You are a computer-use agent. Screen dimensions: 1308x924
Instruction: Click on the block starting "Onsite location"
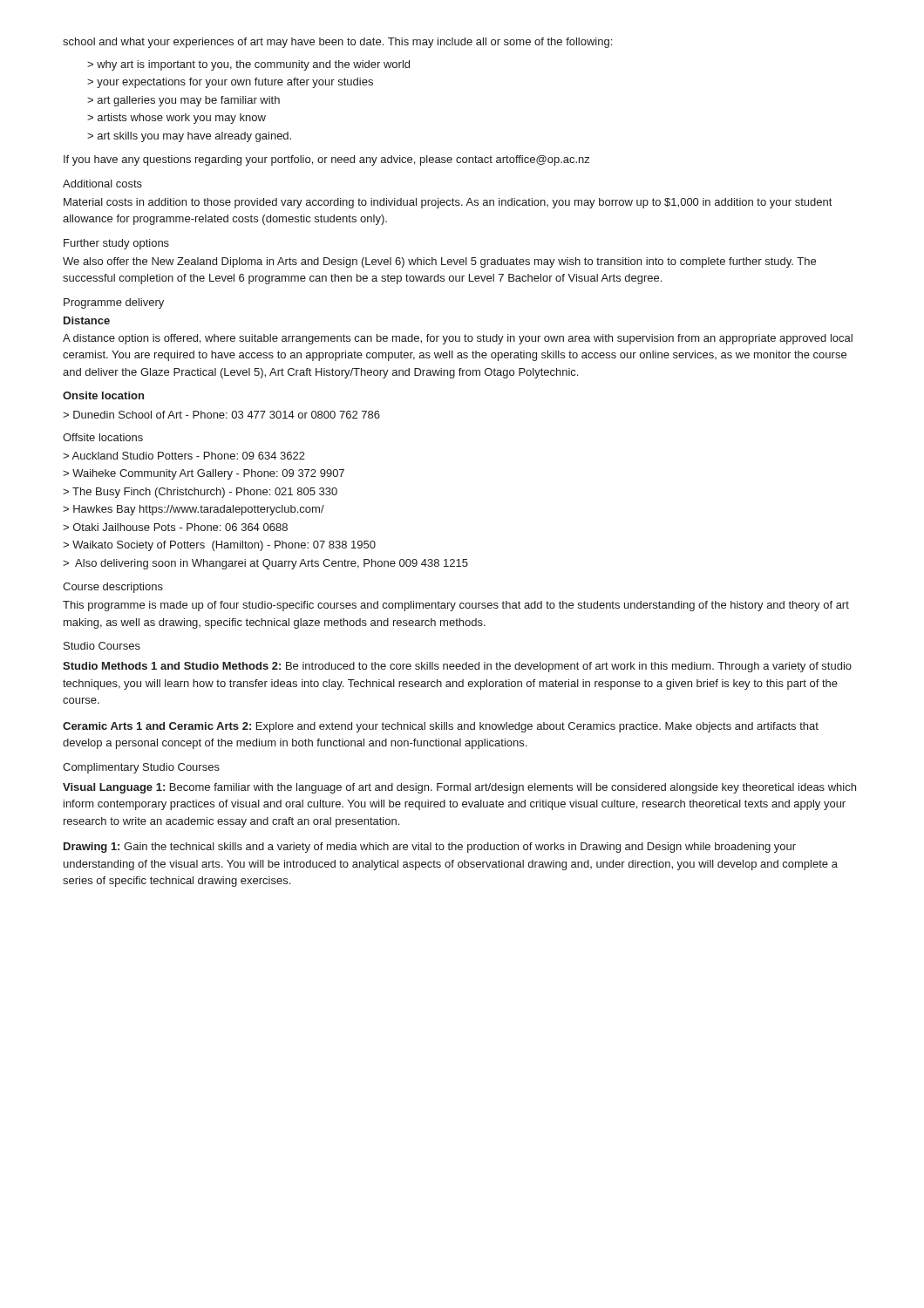(104, 395)
